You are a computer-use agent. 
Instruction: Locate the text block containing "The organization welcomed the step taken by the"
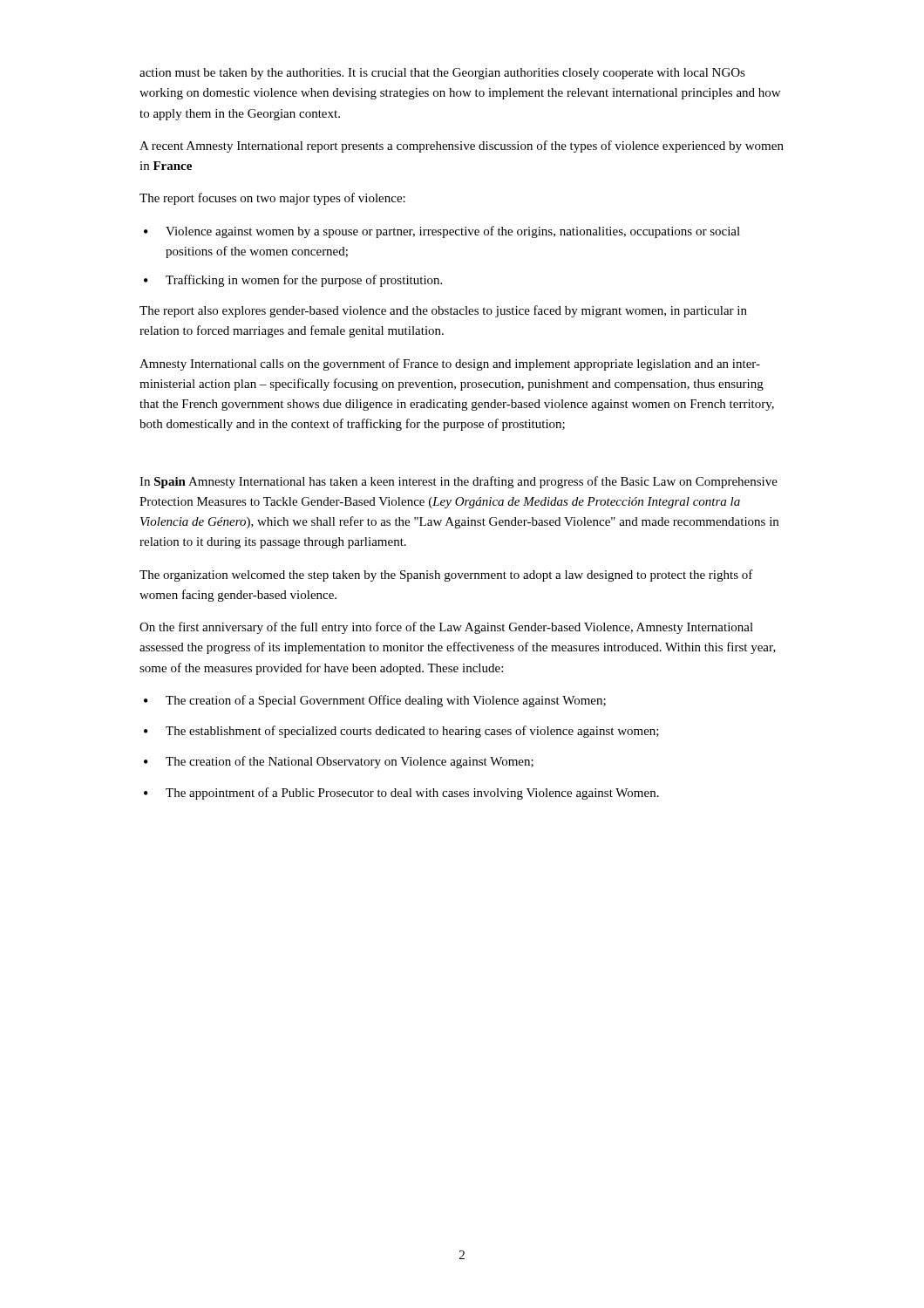446,585
